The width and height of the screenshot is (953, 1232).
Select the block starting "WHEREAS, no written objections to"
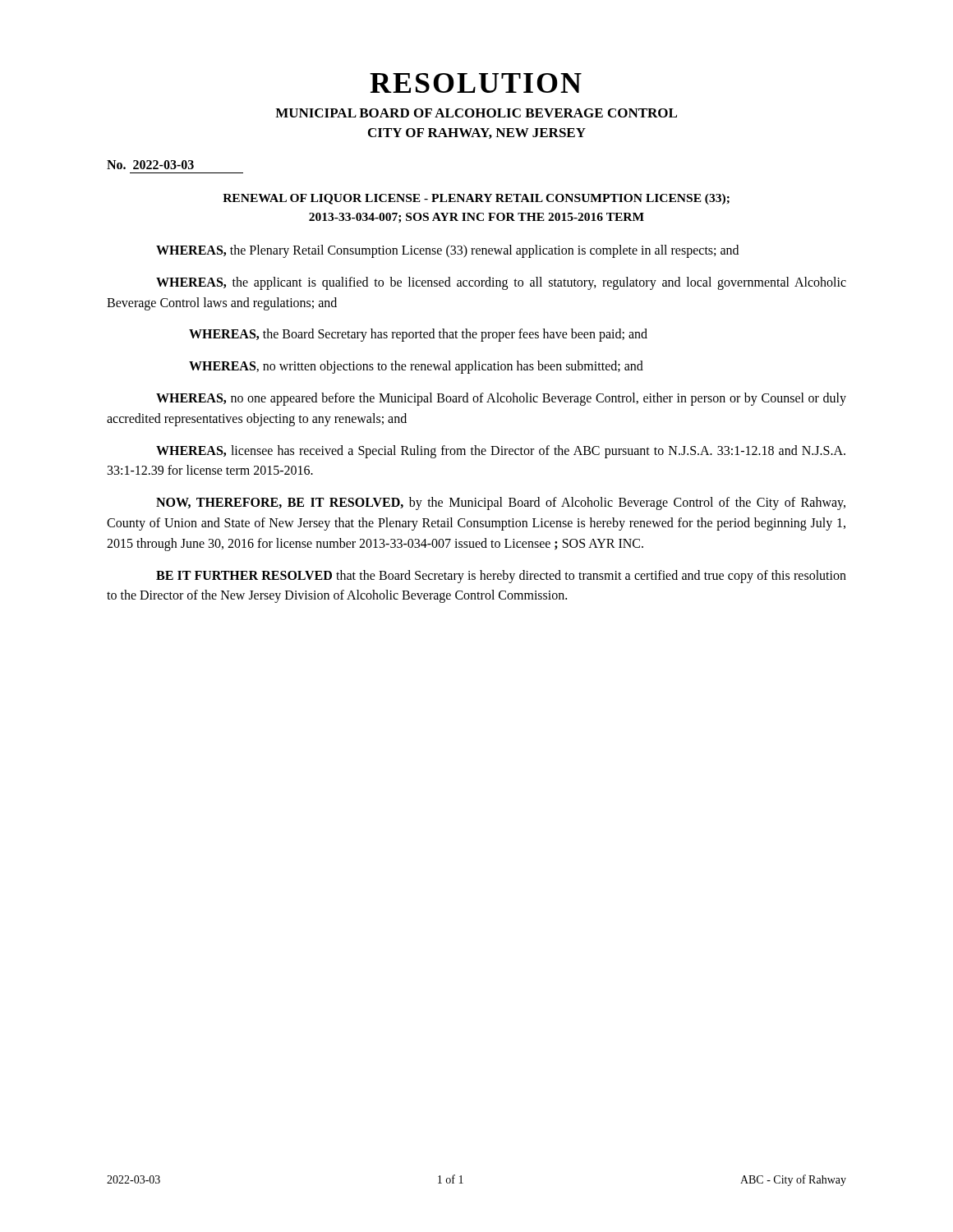416,366
